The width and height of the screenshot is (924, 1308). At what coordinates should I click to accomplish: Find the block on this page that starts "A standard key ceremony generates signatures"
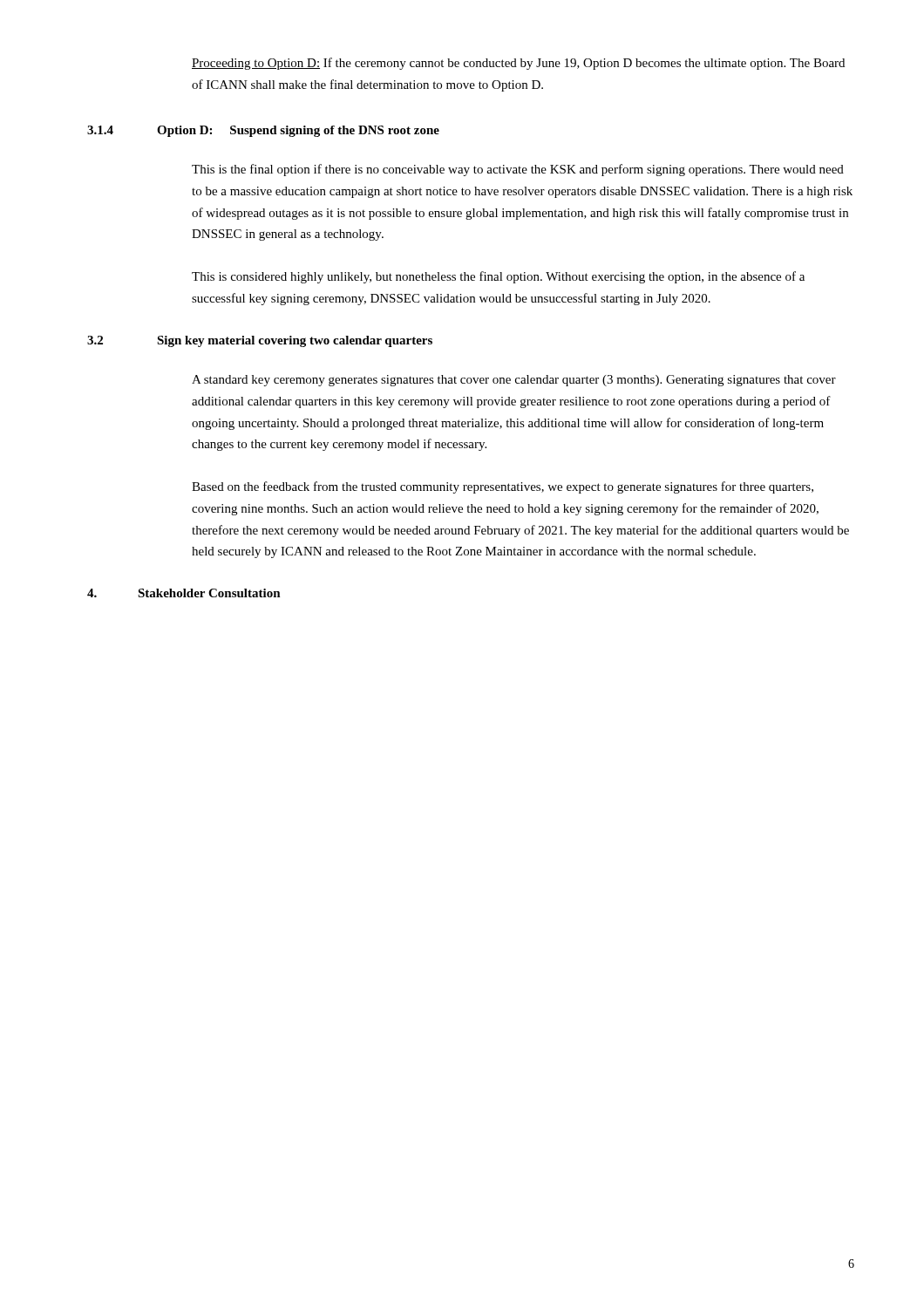(514, 412)
